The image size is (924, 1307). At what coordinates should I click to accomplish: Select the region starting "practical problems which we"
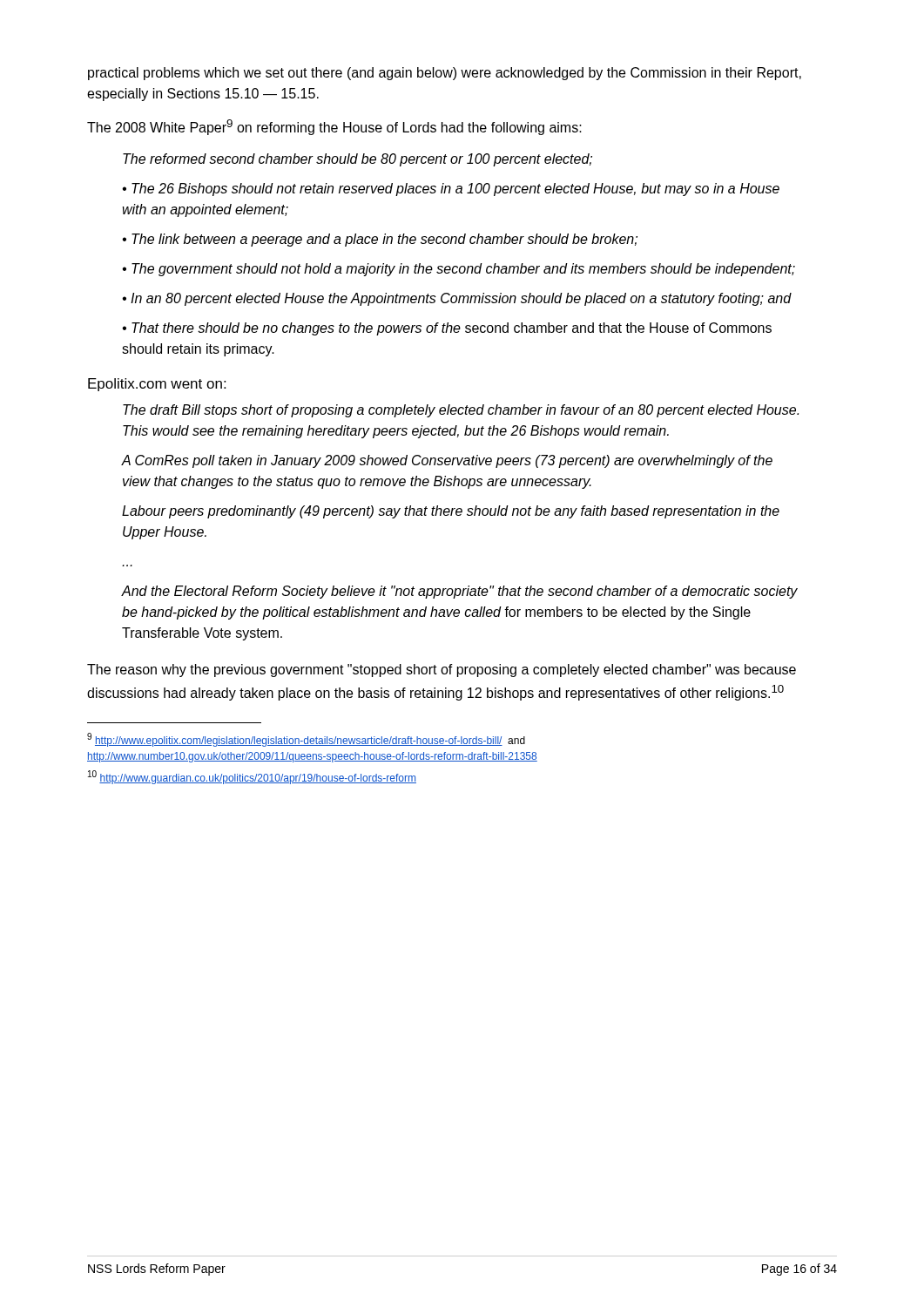coord(445,83)
